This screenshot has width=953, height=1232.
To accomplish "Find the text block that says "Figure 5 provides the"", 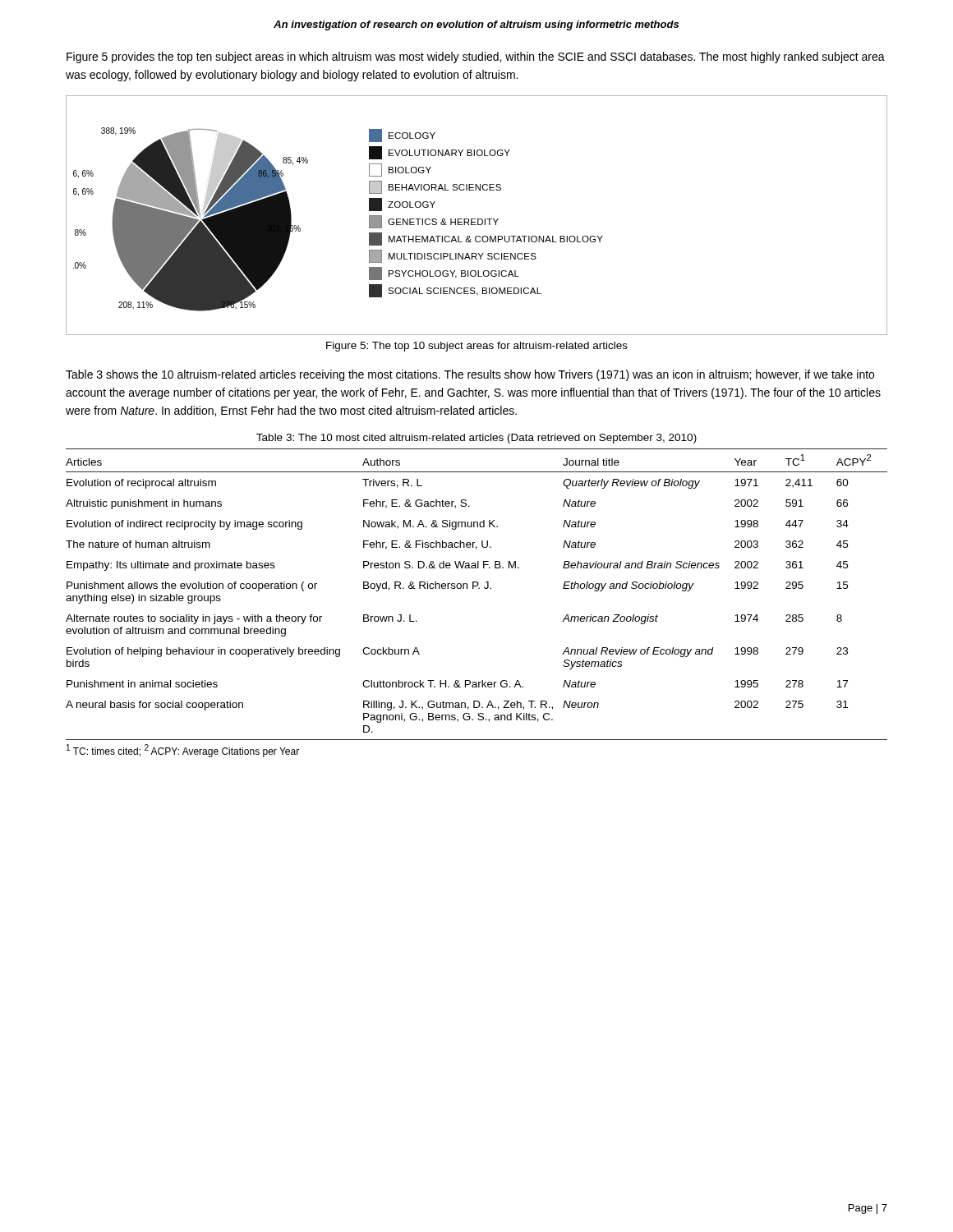I will click(475, 66).
